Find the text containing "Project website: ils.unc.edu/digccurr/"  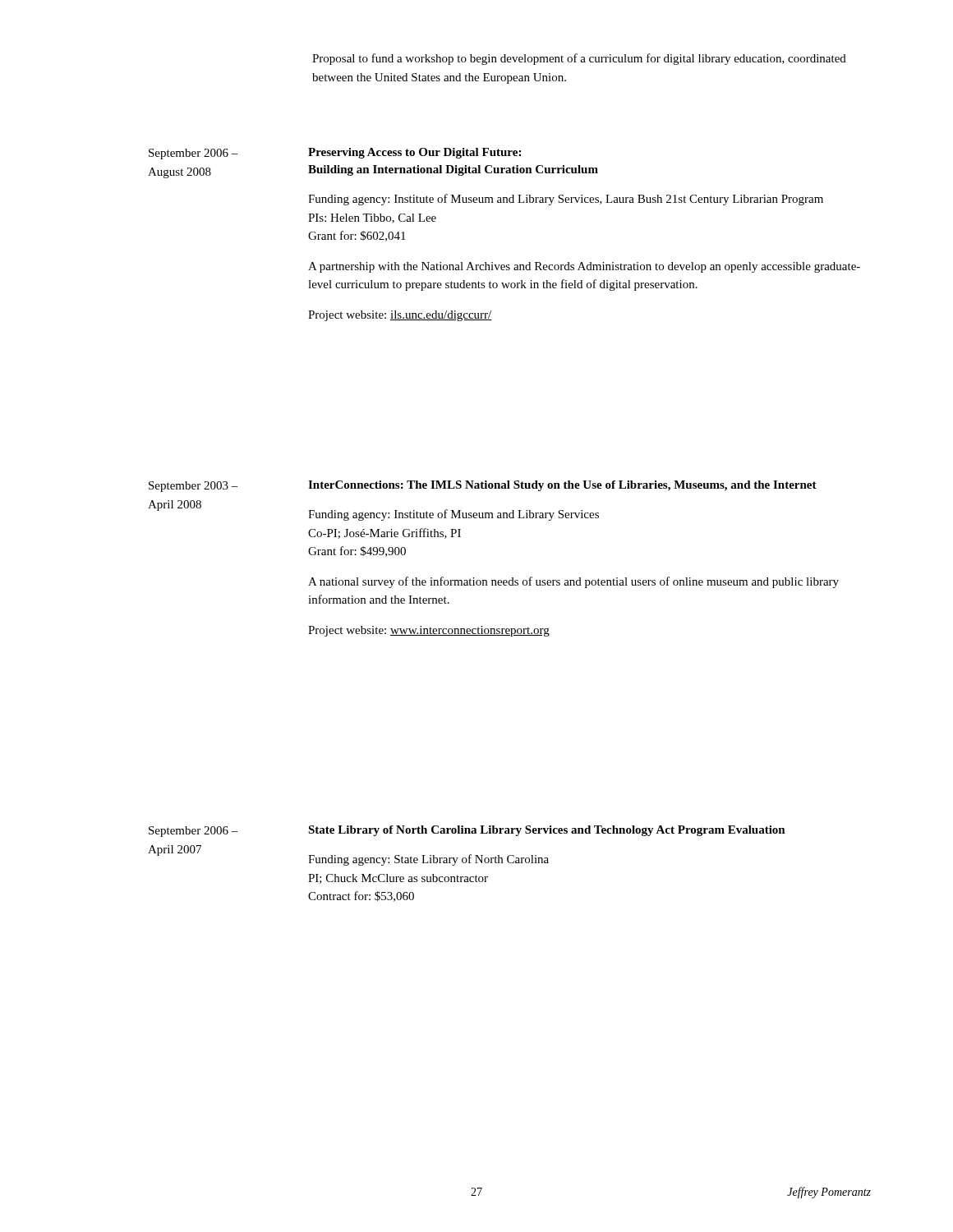pos(400,314)
